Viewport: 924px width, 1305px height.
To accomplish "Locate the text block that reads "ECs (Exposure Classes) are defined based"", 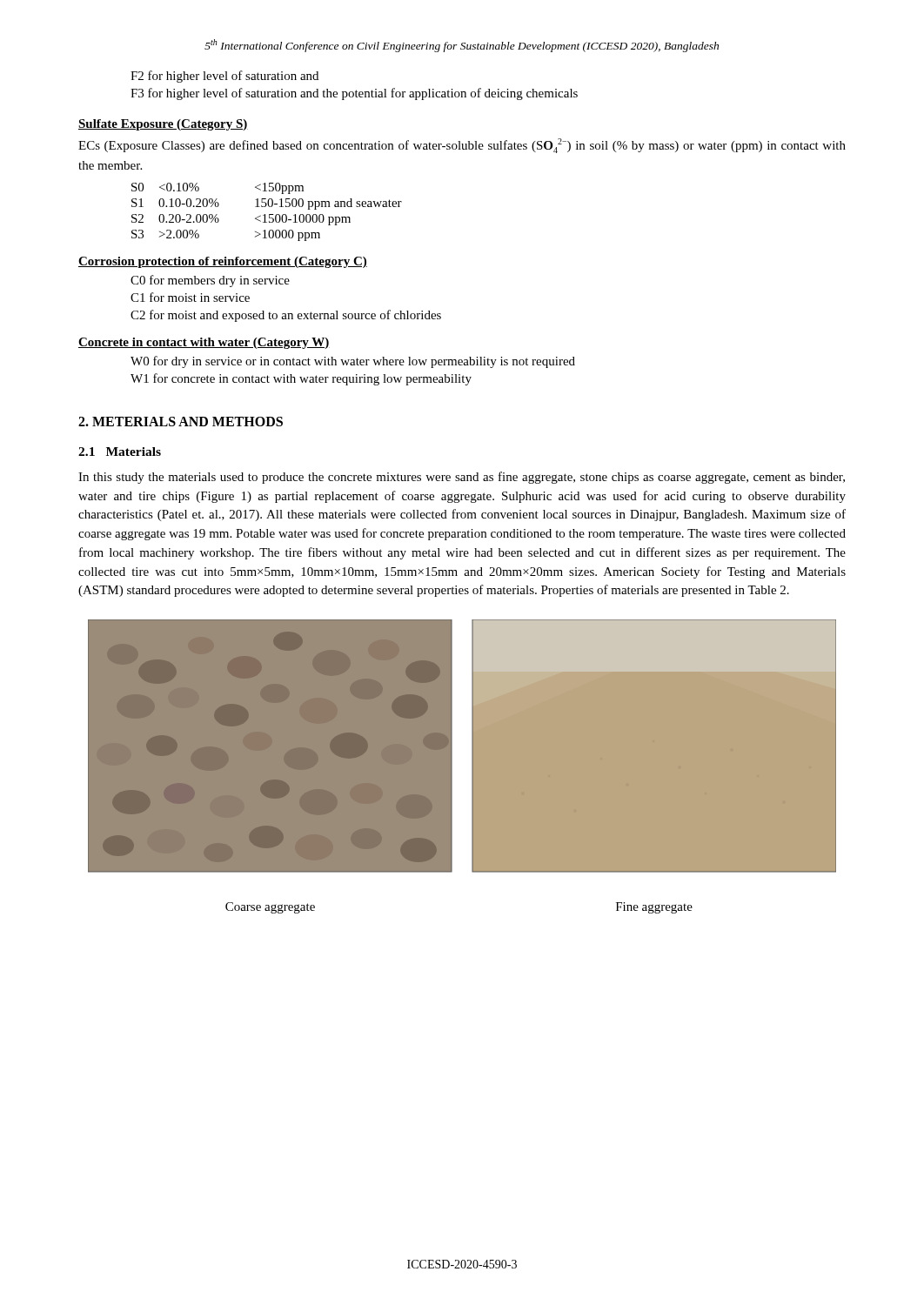I will click(462, 154).
